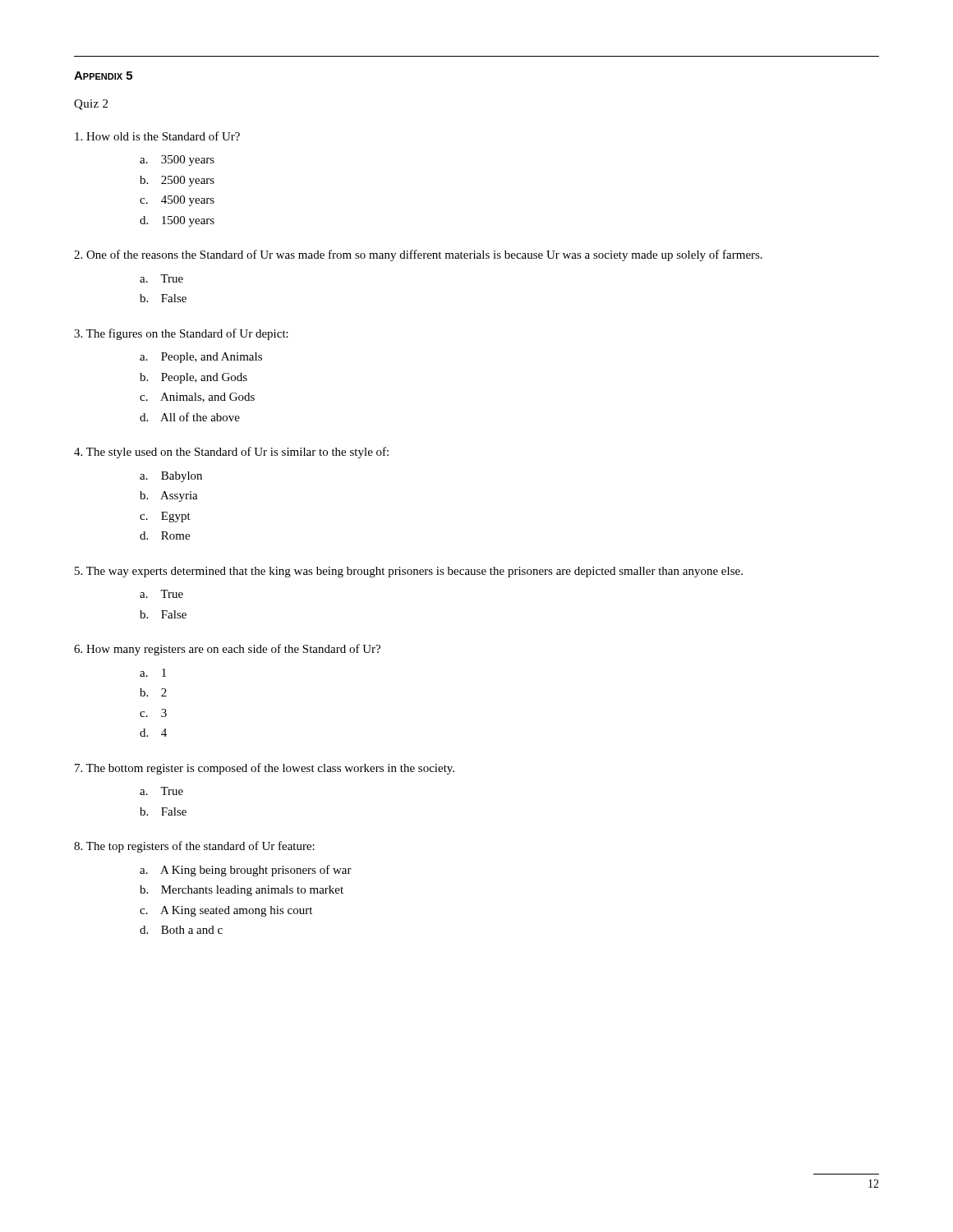This screenshot has height=1232, width=953.
Task: Navigate to the text block starting "6. How many"
Action: tap(227, 650)
